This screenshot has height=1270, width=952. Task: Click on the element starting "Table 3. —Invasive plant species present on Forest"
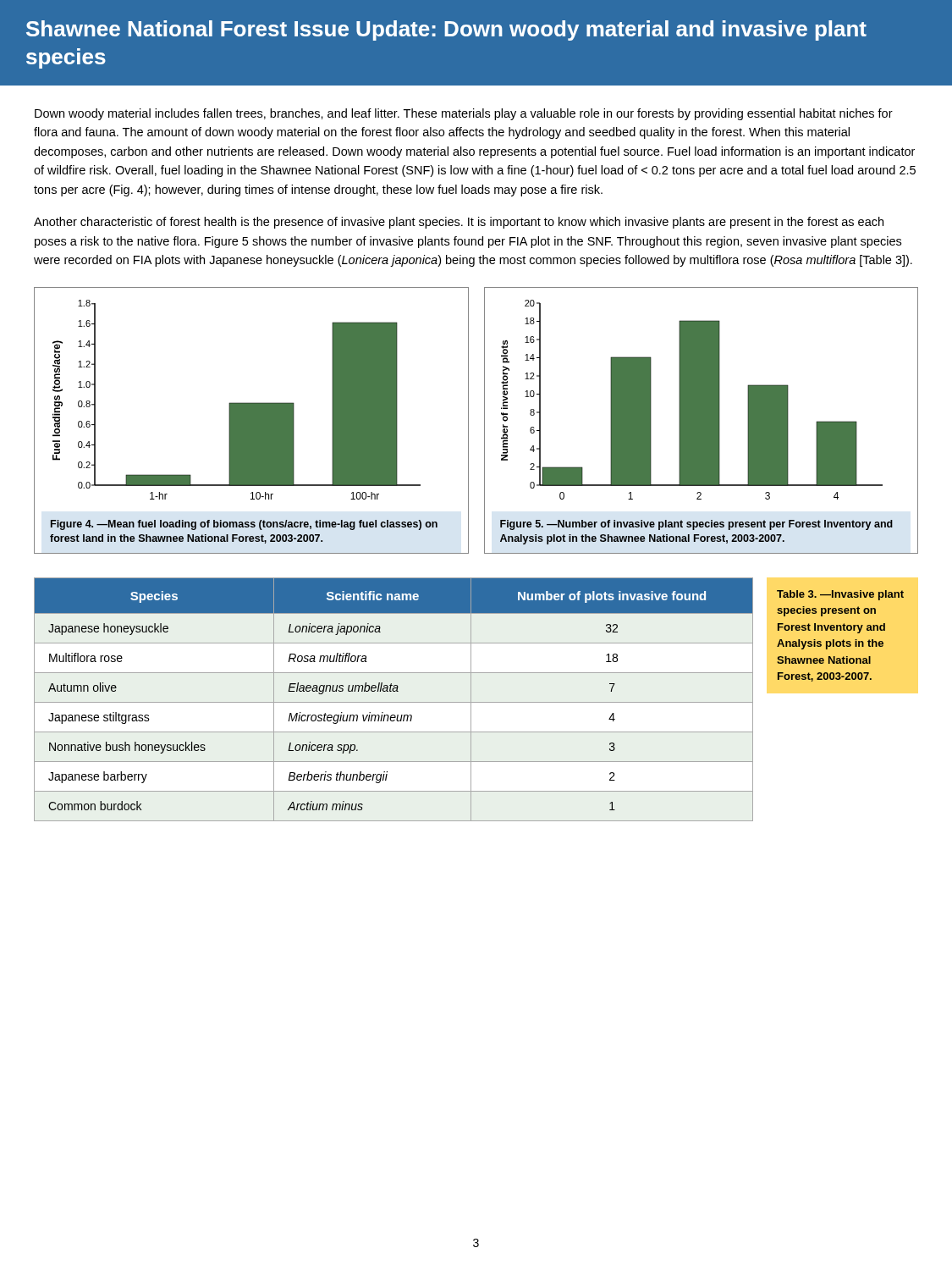click(x=840, y=635)
